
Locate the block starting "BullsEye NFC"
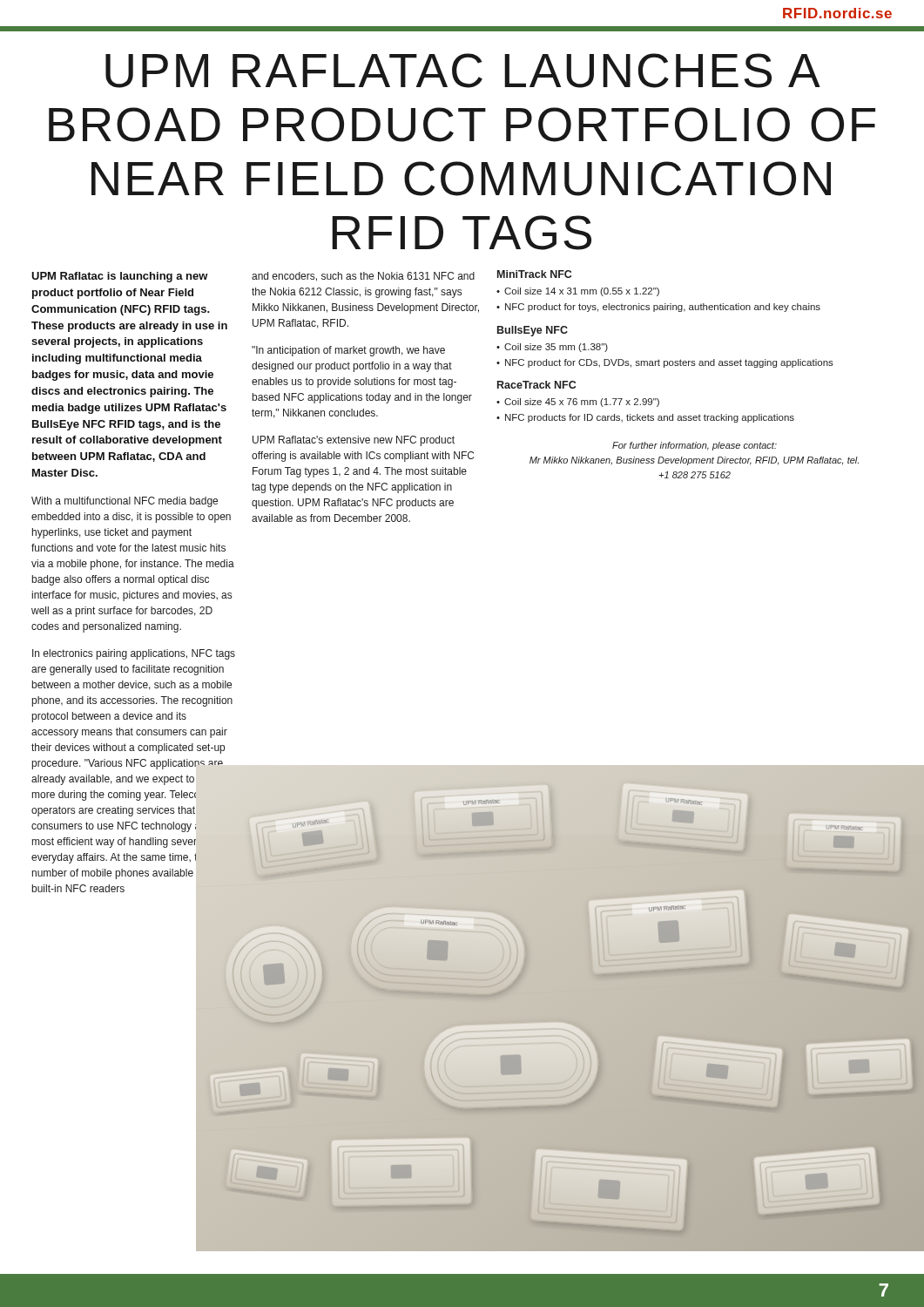[532, 330]
